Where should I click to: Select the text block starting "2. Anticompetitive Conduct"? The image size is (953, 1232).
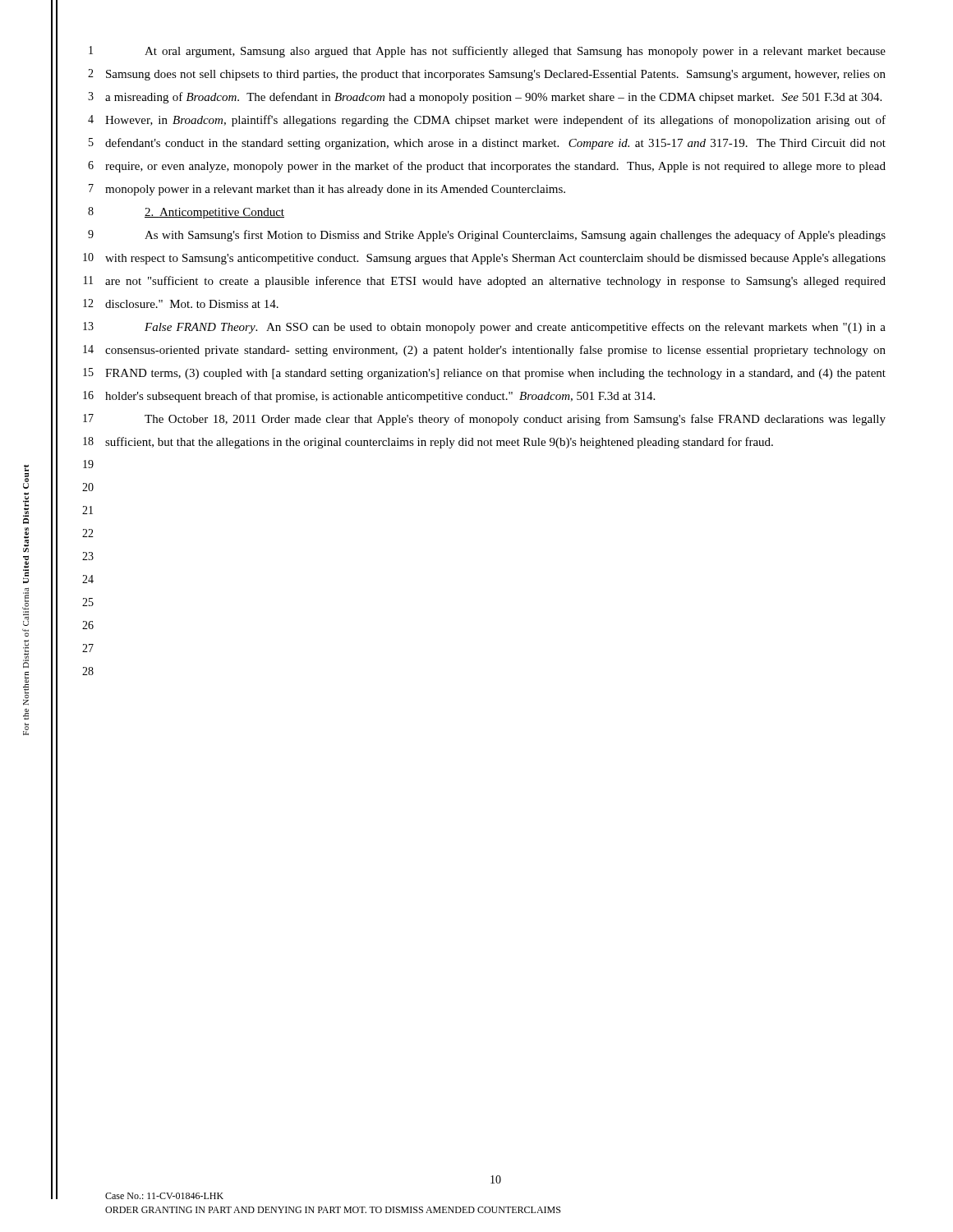coord(214,213)
